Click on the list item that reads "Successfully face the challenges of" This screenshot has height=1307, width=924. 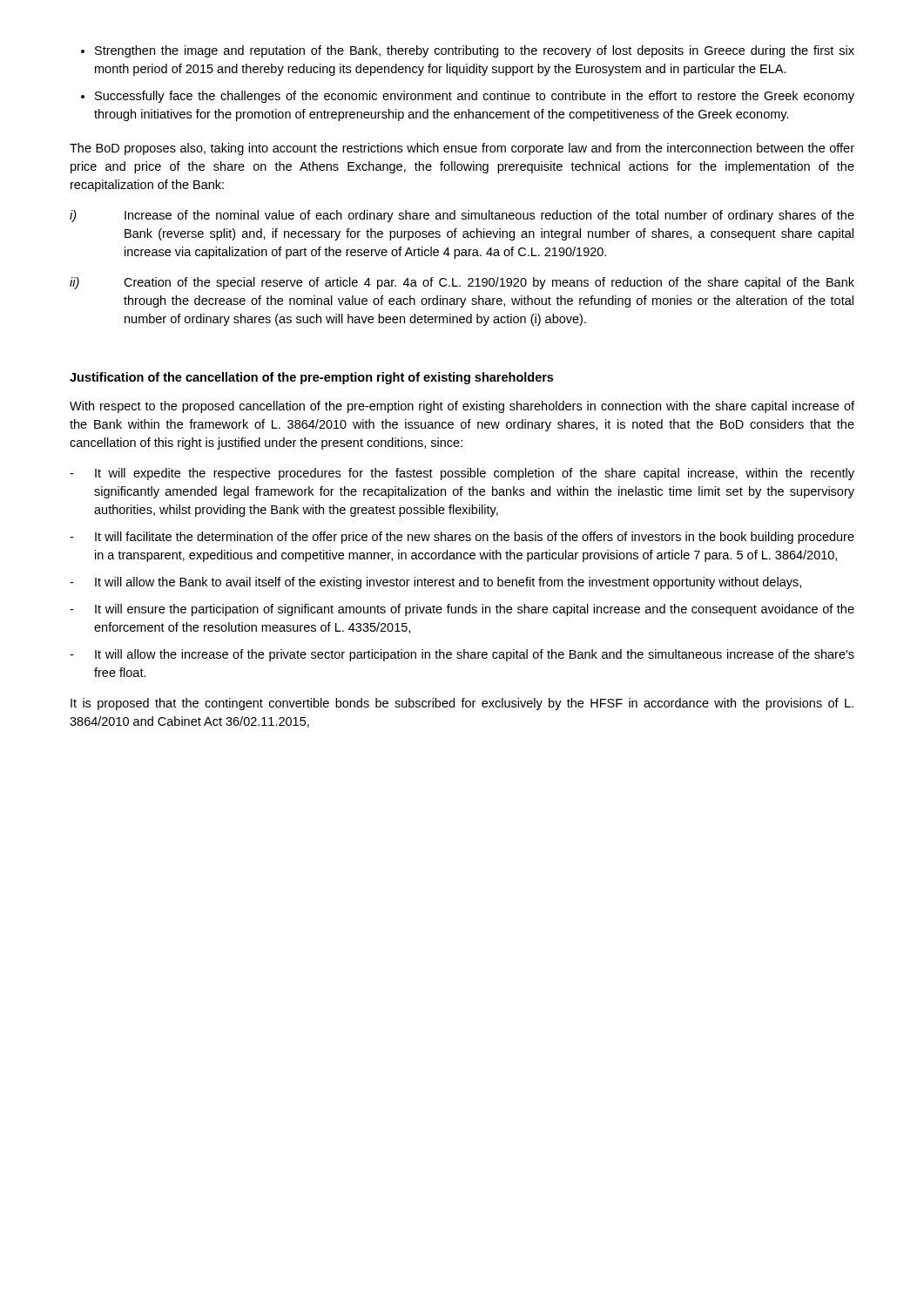(x=474, y=105)
